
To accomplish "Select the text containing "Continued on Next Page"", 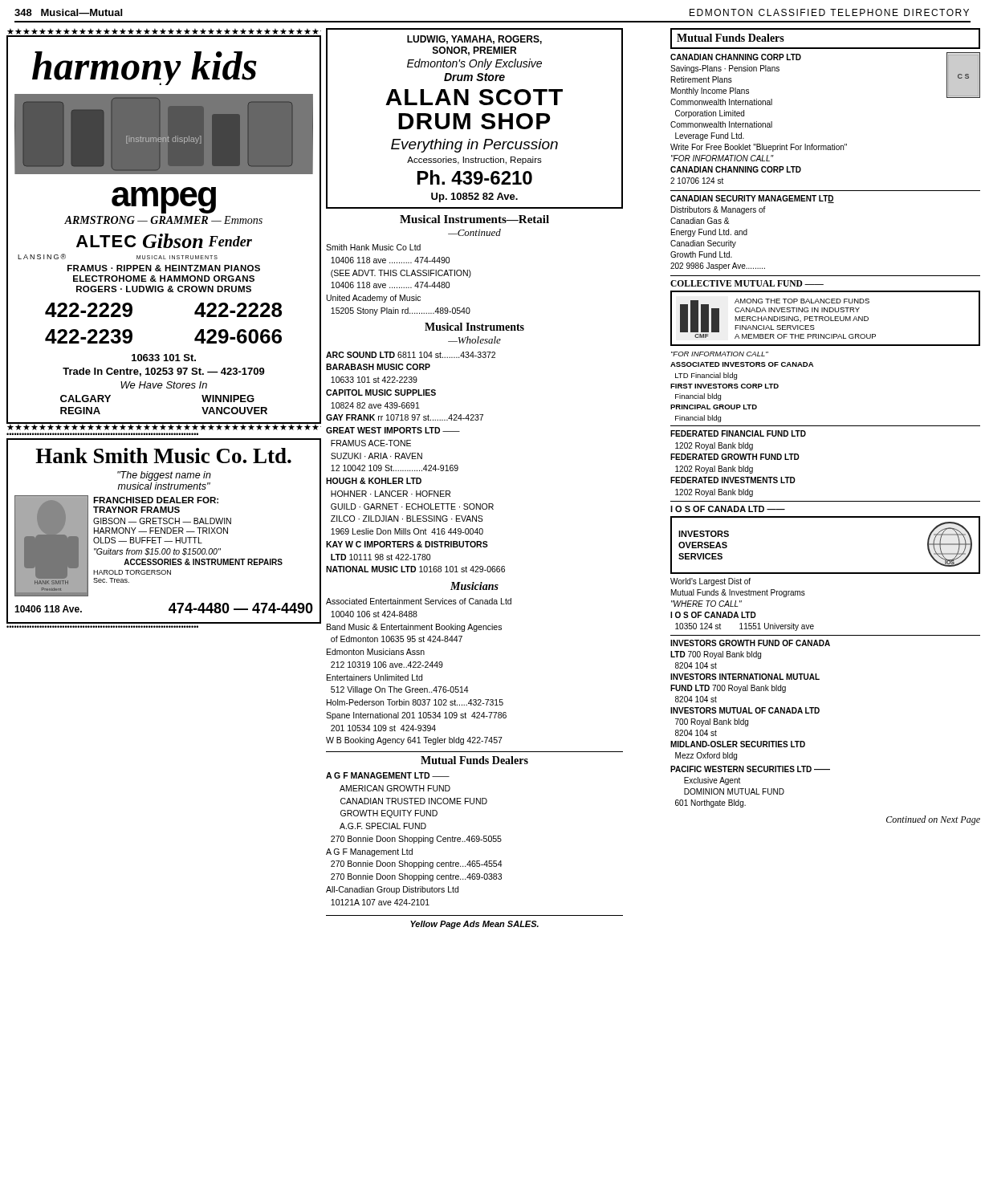I will coord(933,820).
